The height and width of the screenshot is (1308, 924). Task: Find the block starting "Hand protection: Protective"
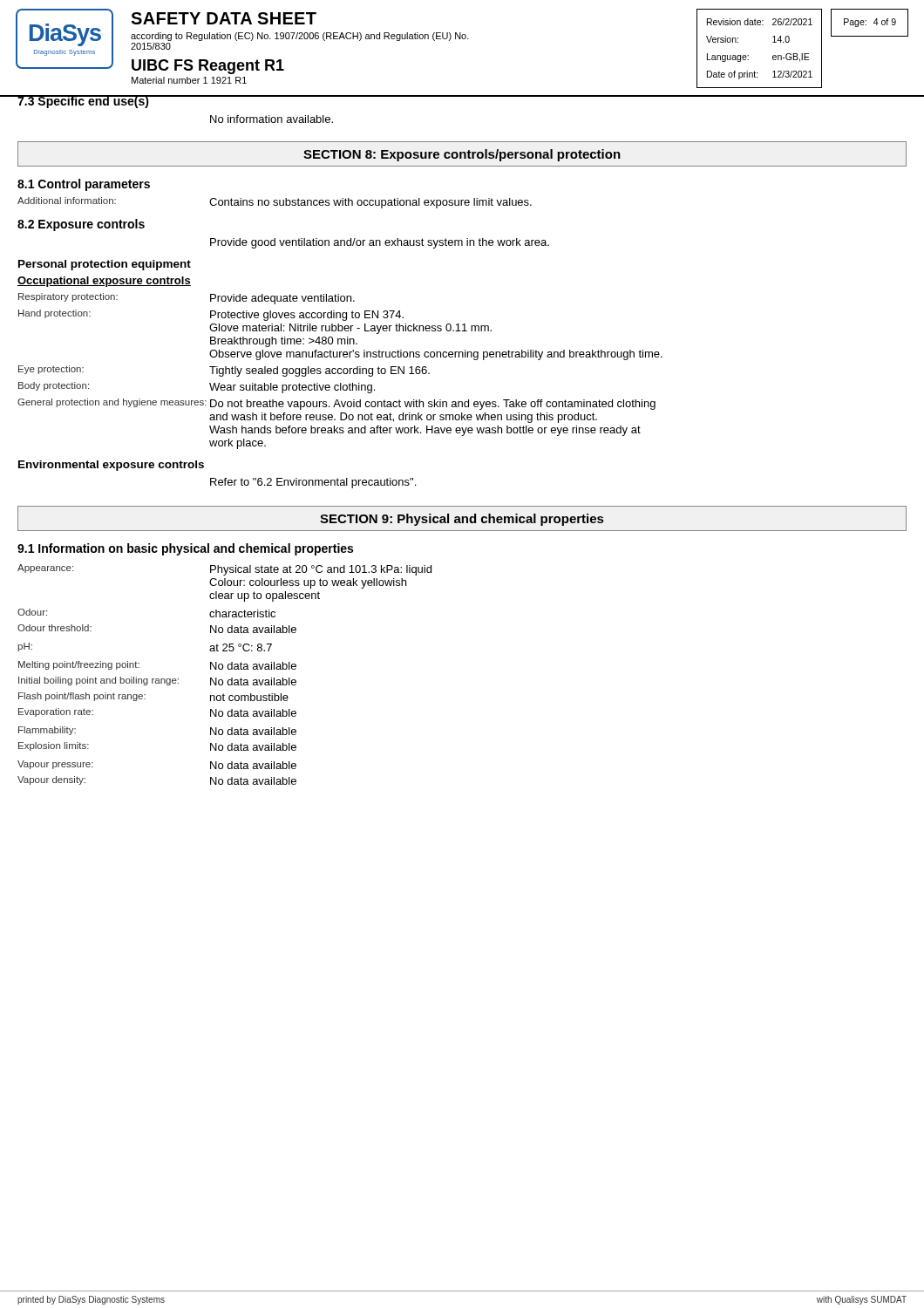pyautogui.click(x=340, y=334)
